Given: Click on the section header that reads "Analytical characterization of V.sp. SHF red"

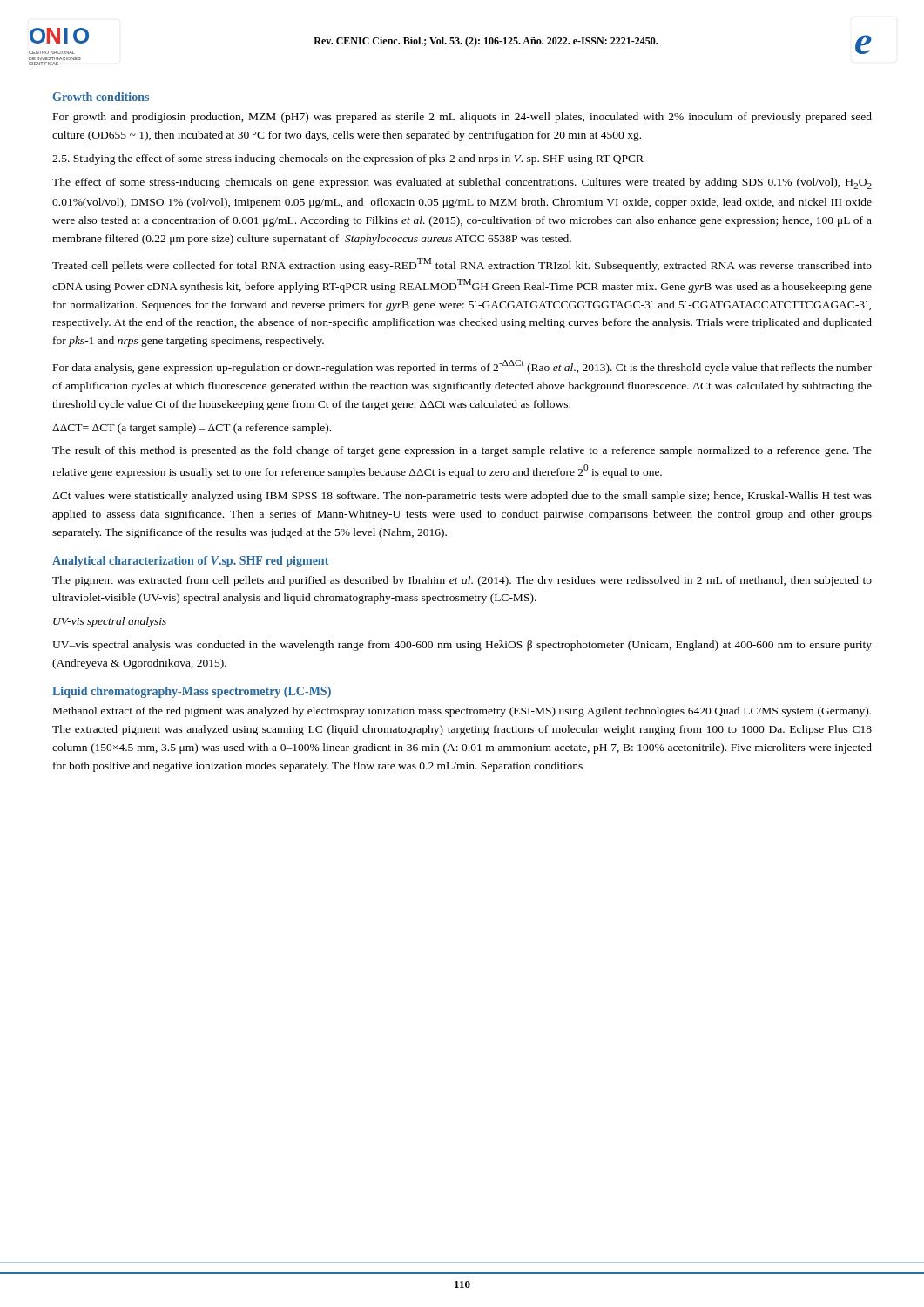Looking at the screenshot, I should coord(190,560).
